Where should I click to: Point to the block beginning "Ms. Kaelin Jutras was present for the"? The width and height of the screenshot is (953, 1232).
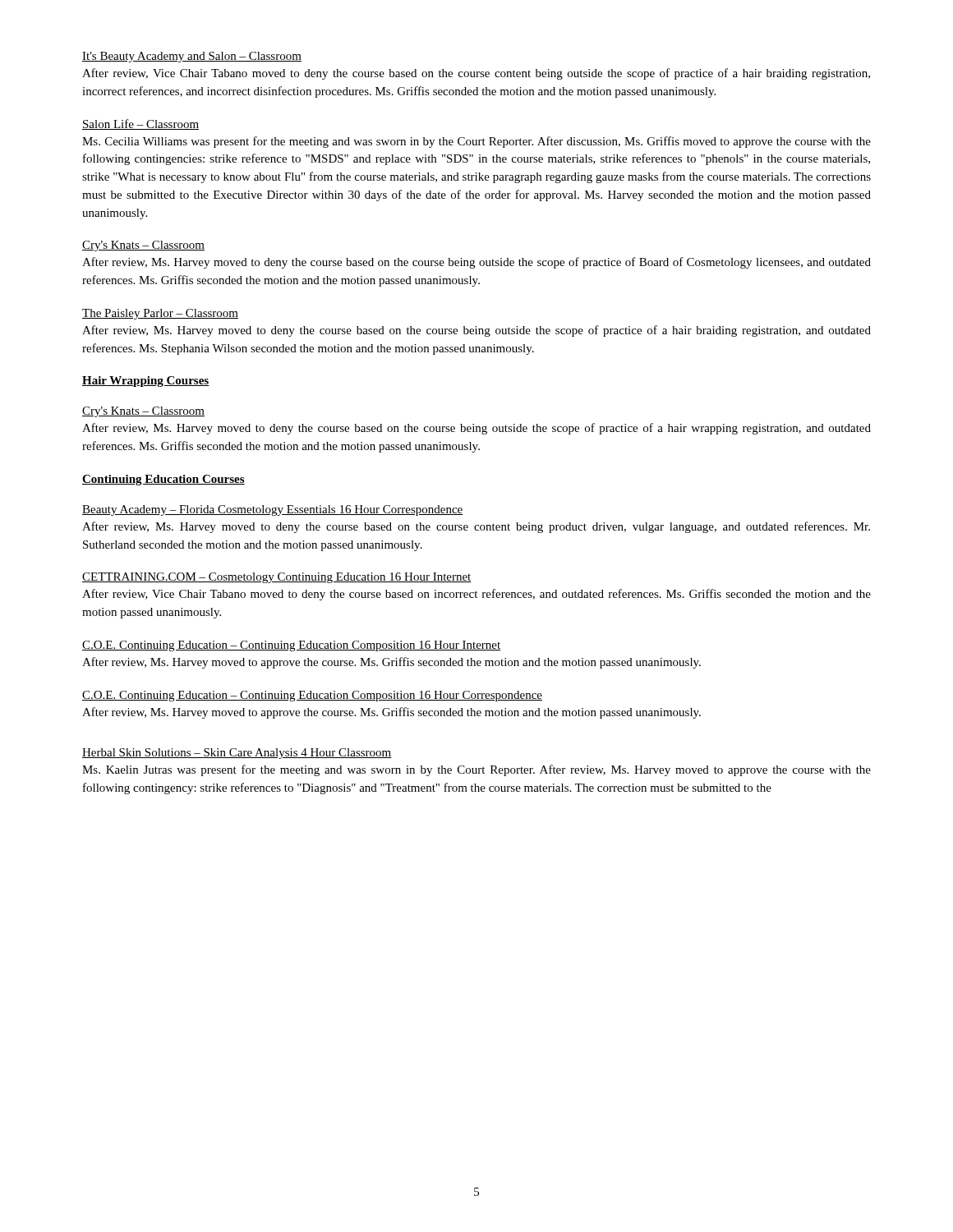pos(476,779)
